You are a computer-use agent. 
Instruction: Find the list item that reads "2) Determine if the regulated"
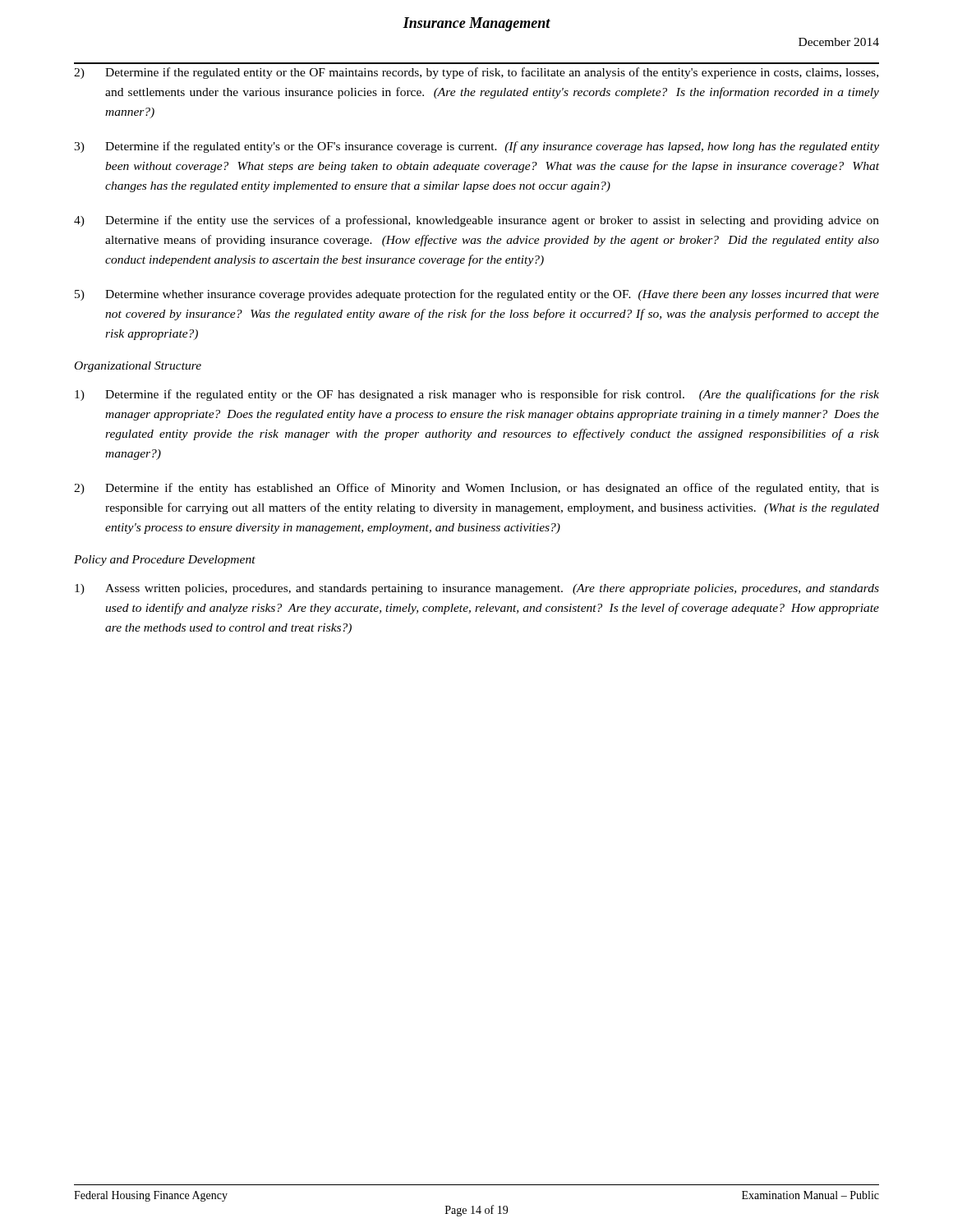click(476, 92)
